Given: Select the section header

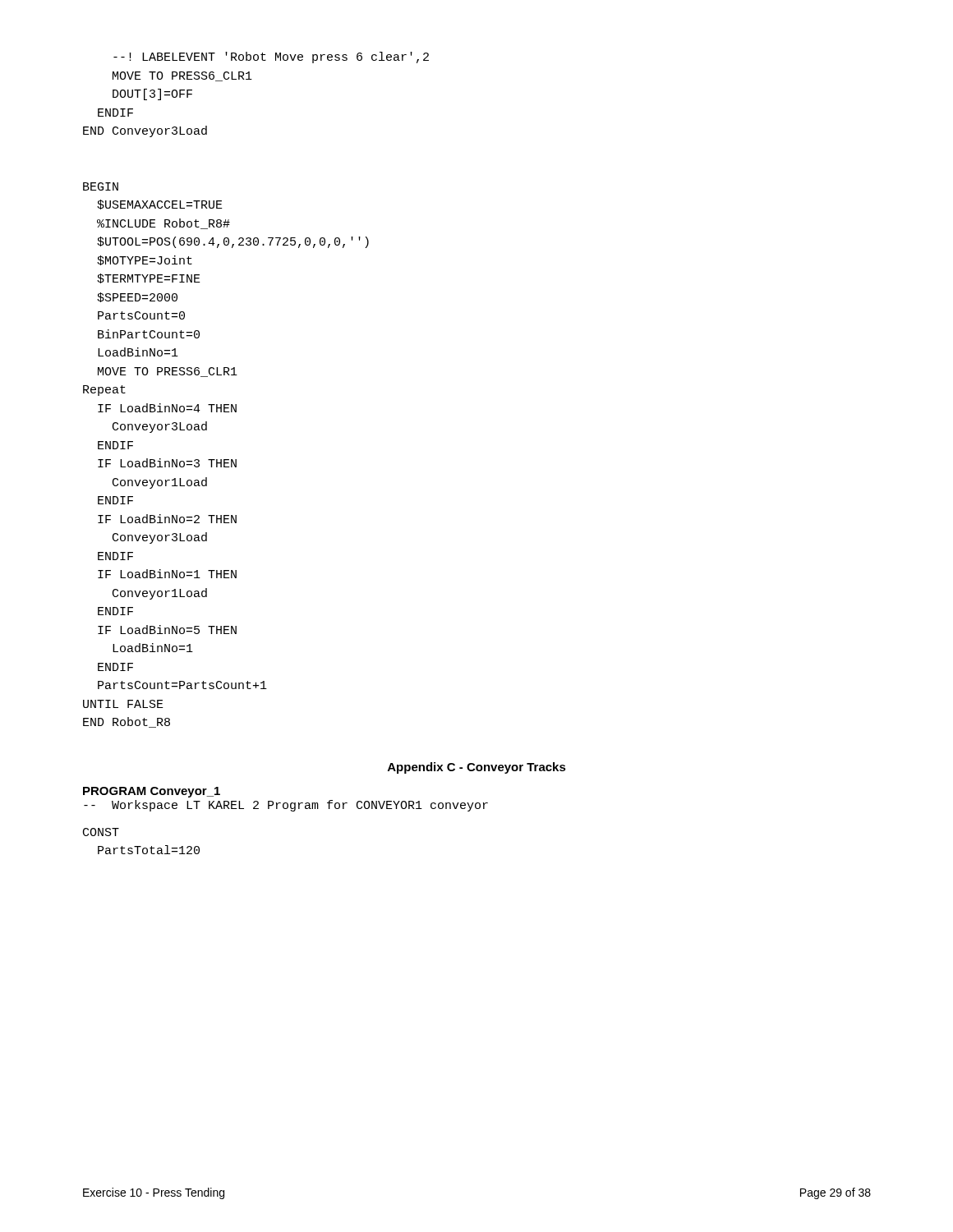Looking at the screenshot, I should (476, 766).
